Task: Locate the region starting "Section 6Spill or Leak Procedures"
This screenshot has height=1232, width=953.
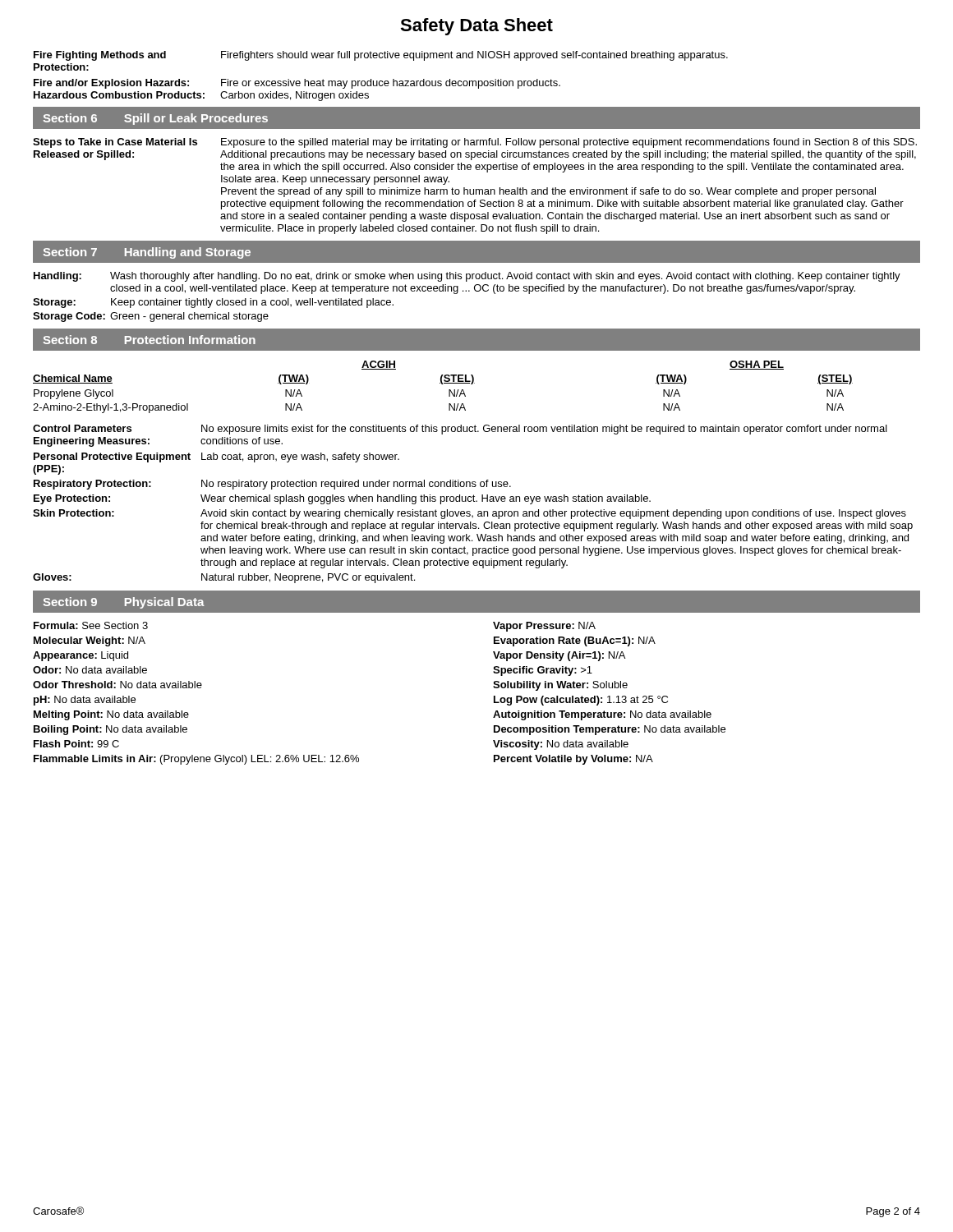Action: 155,118
